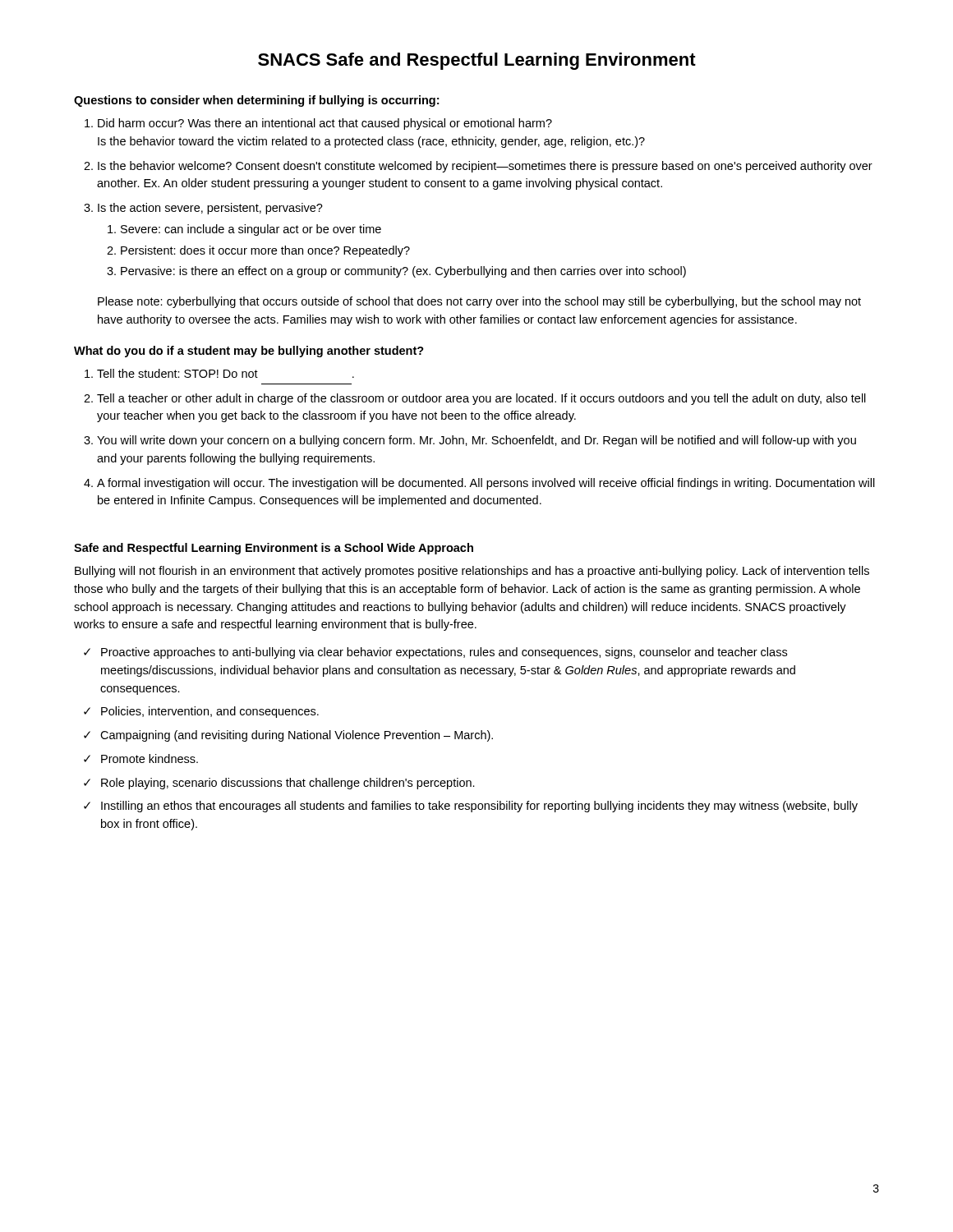The height and width of the screenshot is (1232, 953).
Task: Point to the block beginning "Role playing, scenario discussions that"
Action: click(288, 783)
